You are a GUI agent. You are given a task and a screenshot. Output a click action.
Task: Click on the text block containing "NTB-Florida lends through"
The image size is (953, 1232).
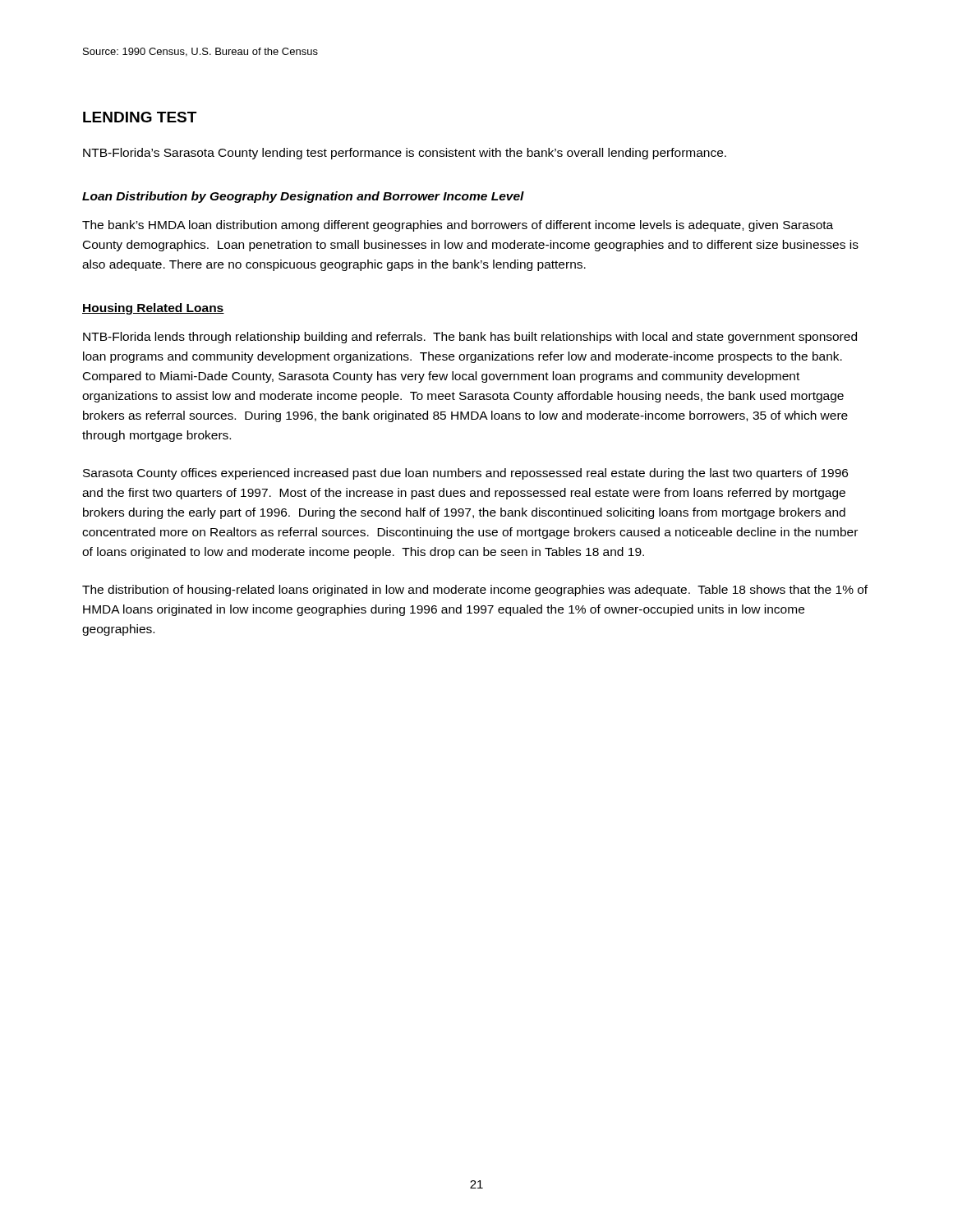pos(470,386)
